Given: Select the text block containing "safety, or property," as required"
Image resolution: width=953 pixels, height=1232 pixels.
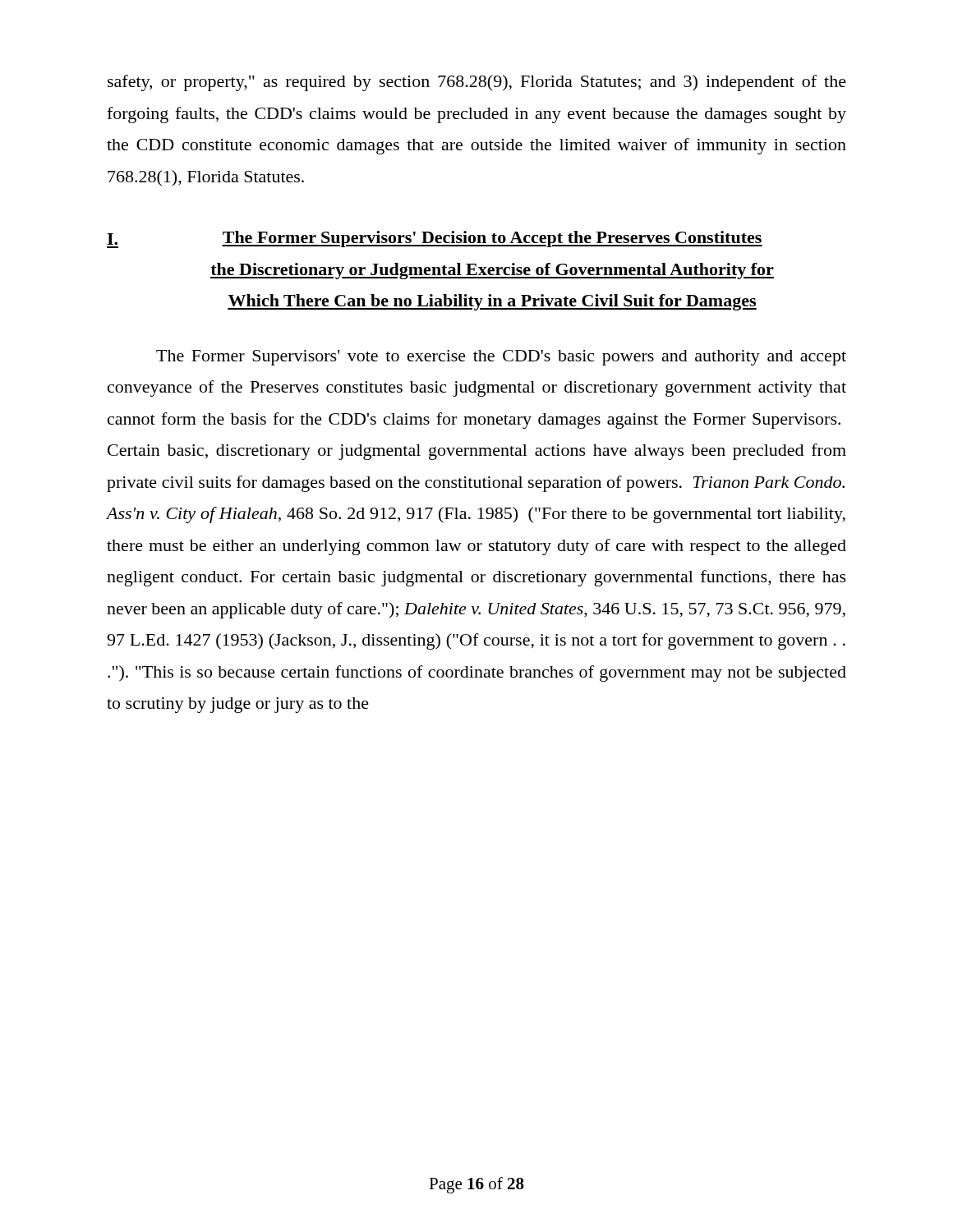Looking at the screenshot, I should [x=476, y=128].
